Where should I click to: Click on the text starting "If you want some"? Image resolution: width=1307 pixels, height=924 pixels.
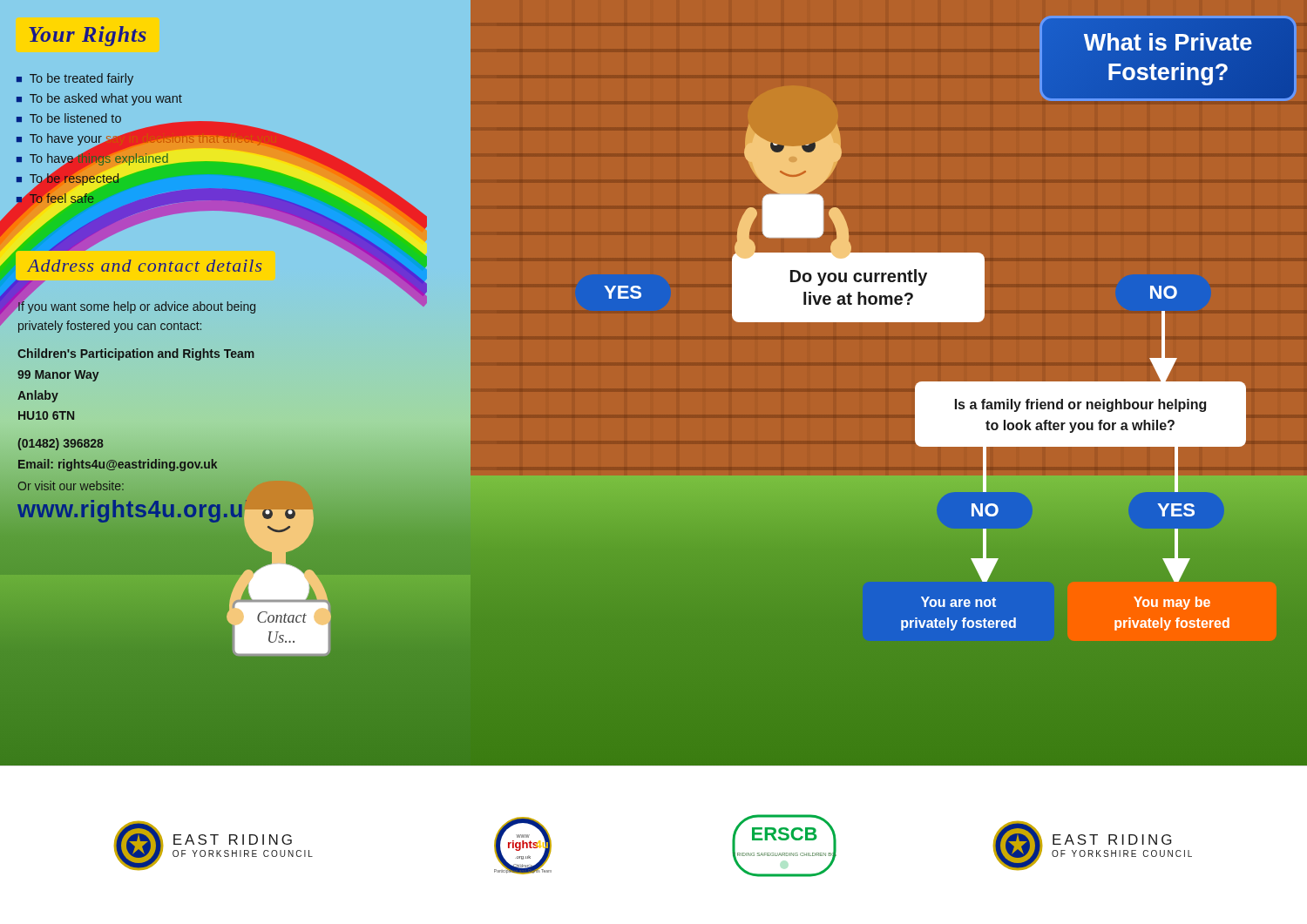tap(137, 316)
